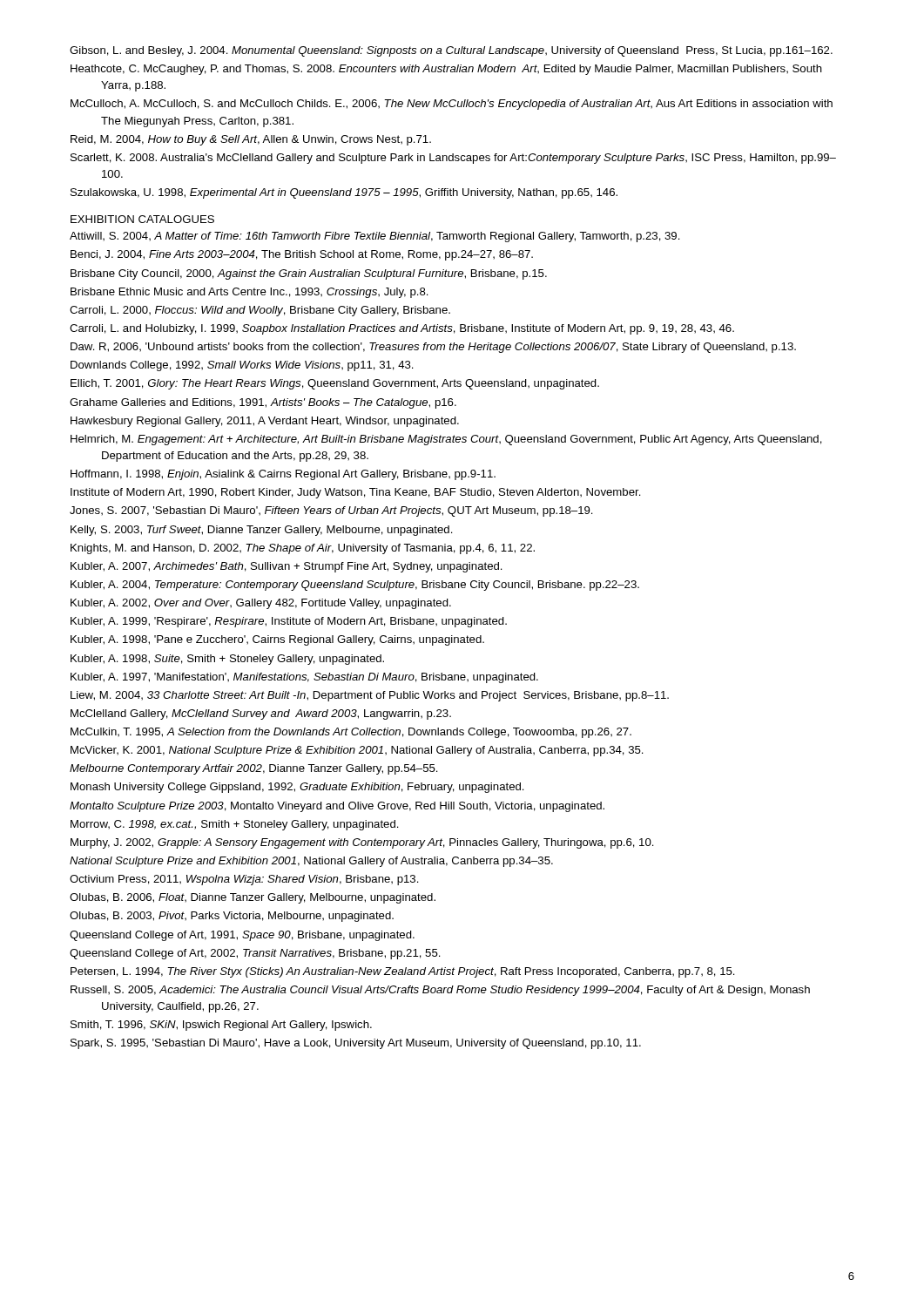
Task: Point to the block beginning "Carroli, L. 2000, Floccus: Wild and Woolly,"
Action: (260, 310)
